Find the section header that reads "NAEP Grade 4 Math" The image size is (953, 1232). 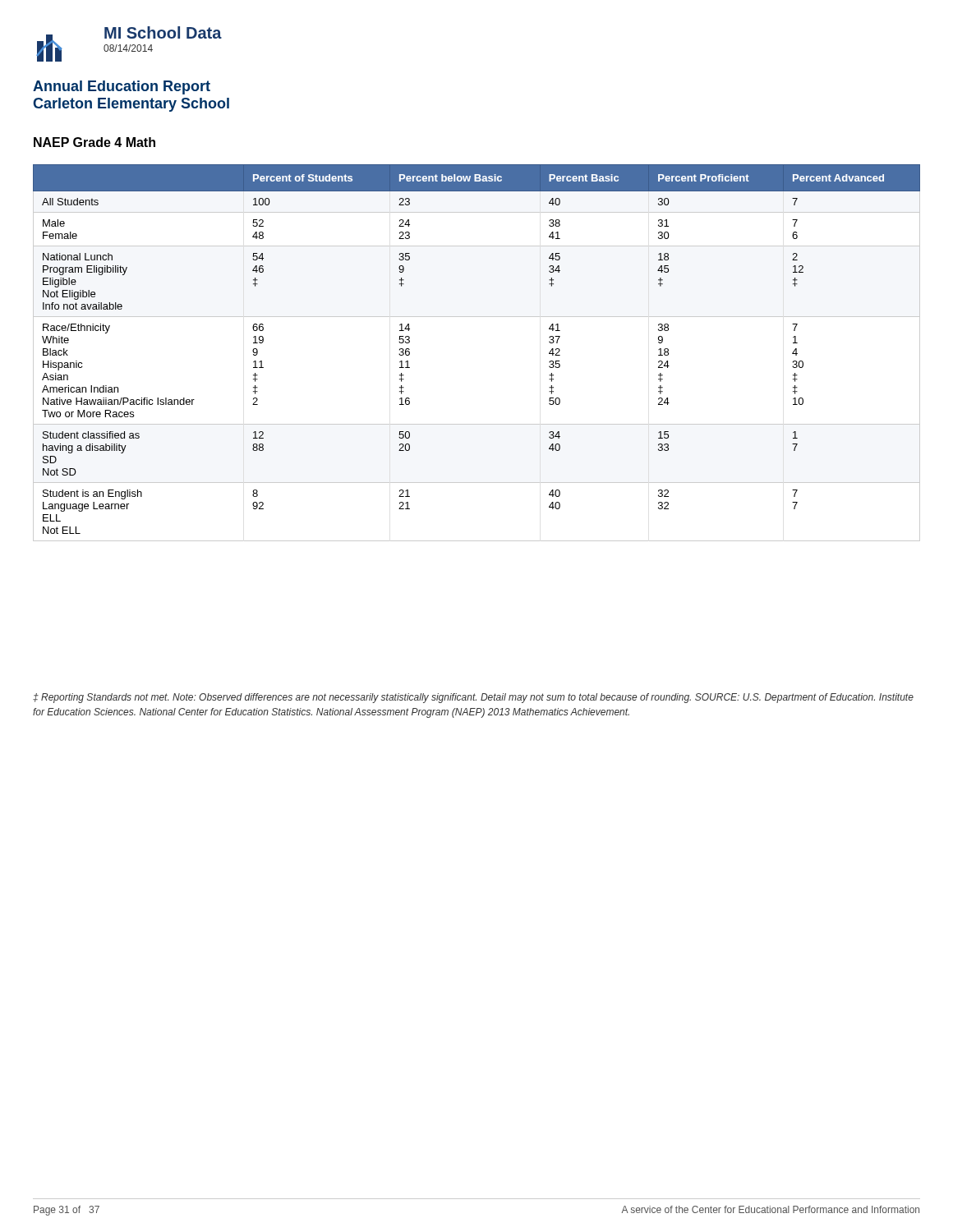pyautogui.click(x=94, y=142)
